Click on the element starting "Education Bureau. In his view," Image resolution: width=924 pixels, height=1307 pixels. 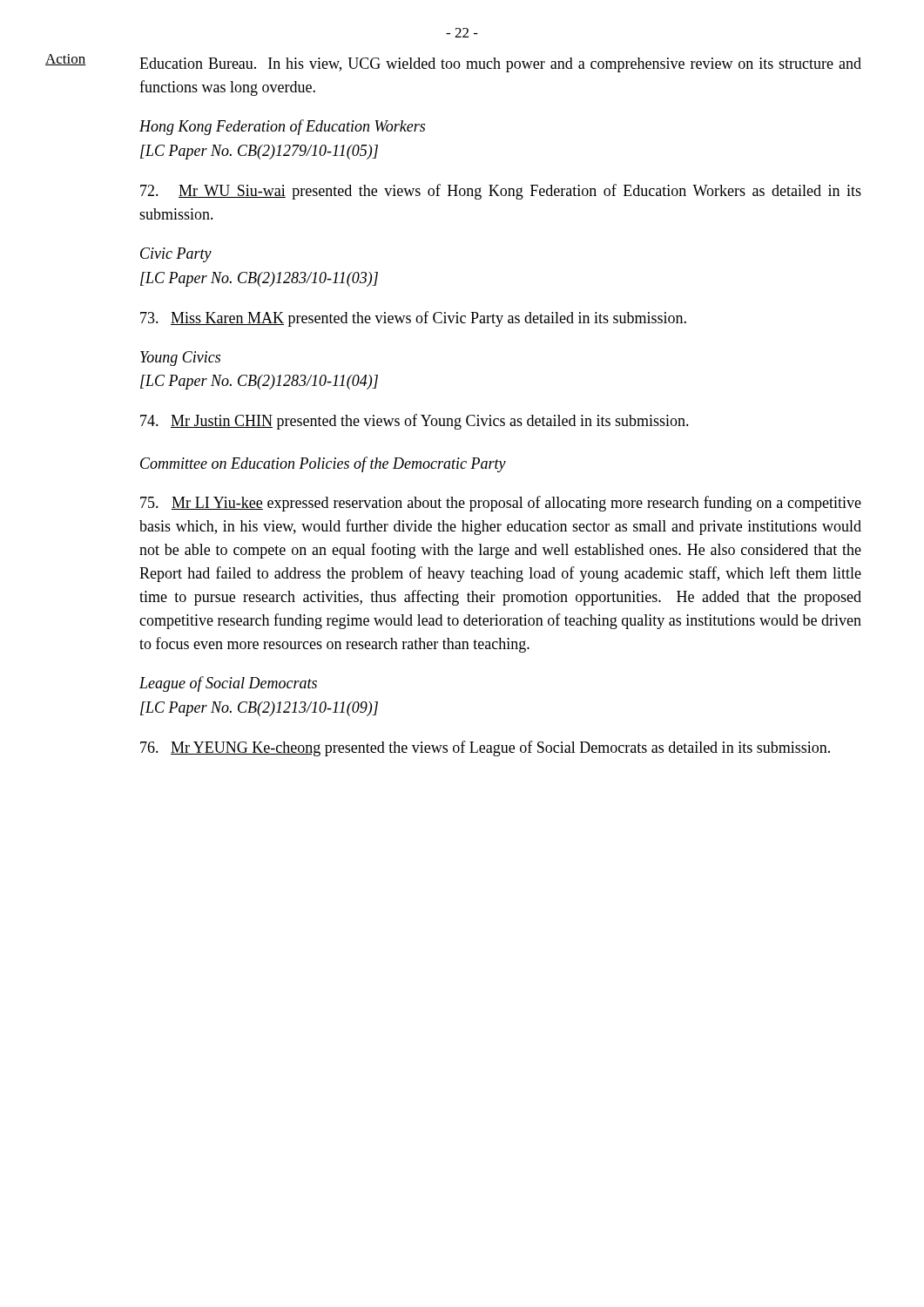pos(500,75)
